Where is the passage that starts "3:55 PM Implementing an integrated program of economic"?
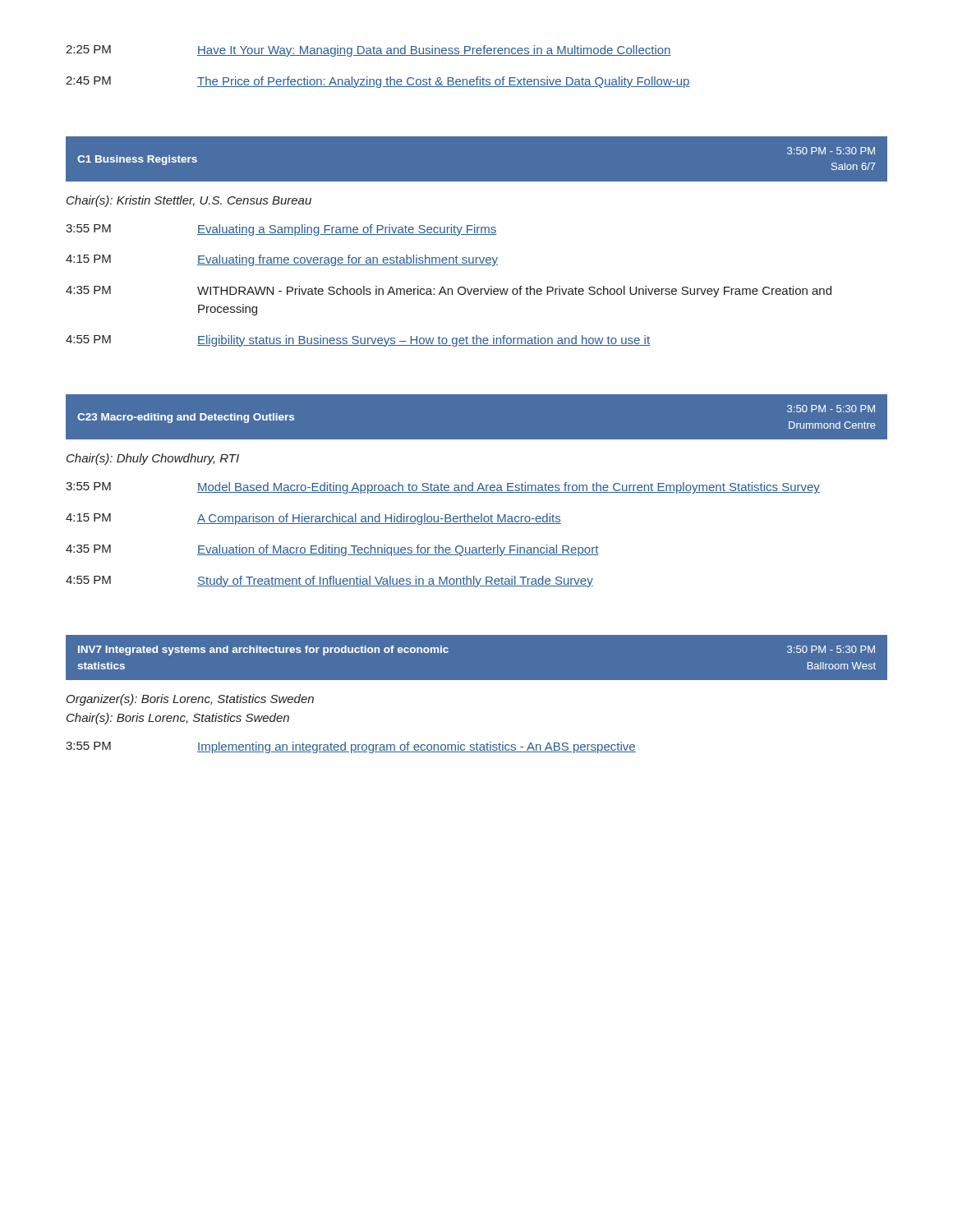Screen dimensions: 1232x953 pos(476,747)
